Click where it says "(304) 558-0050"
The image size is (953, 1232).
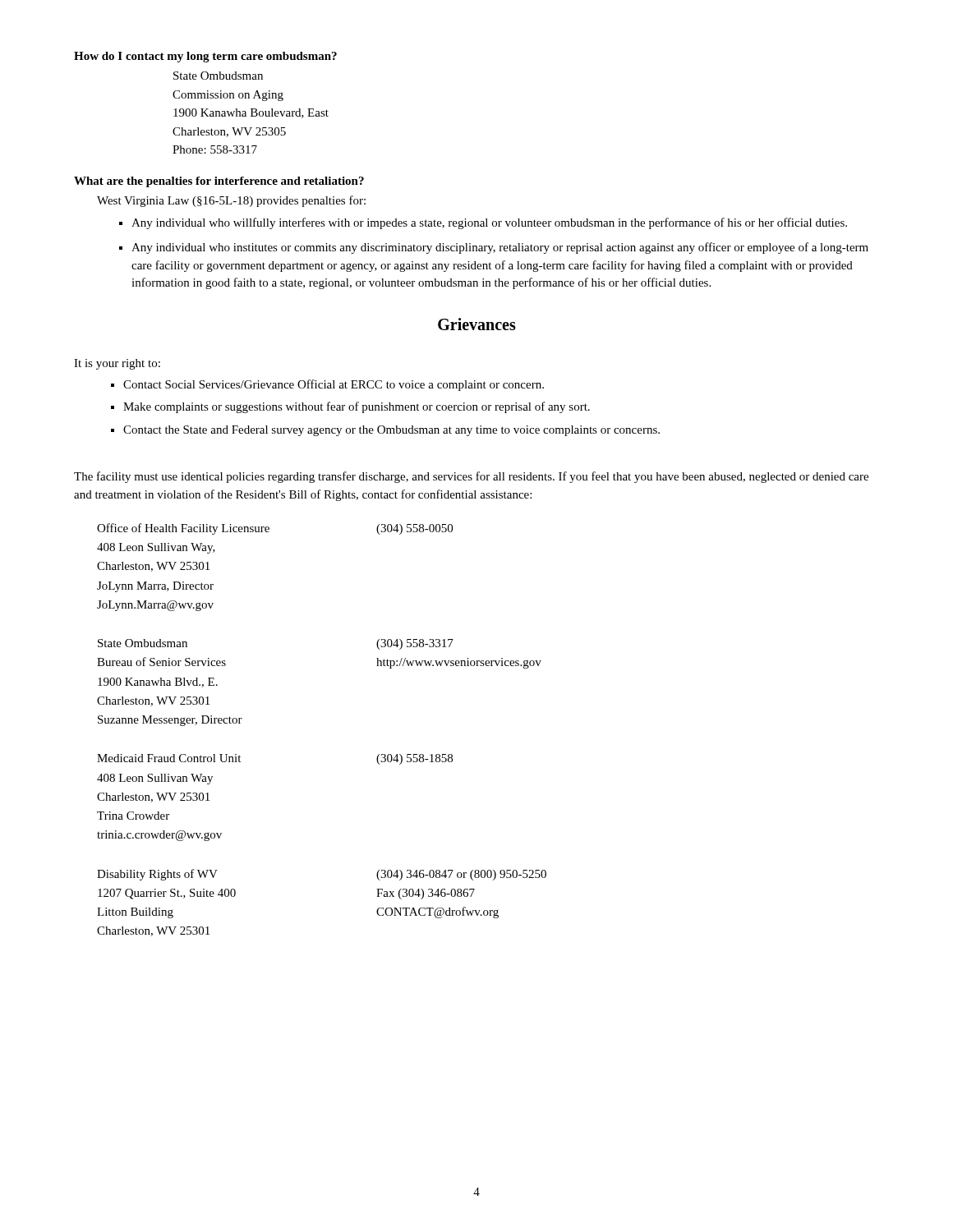tap(415, 528)
